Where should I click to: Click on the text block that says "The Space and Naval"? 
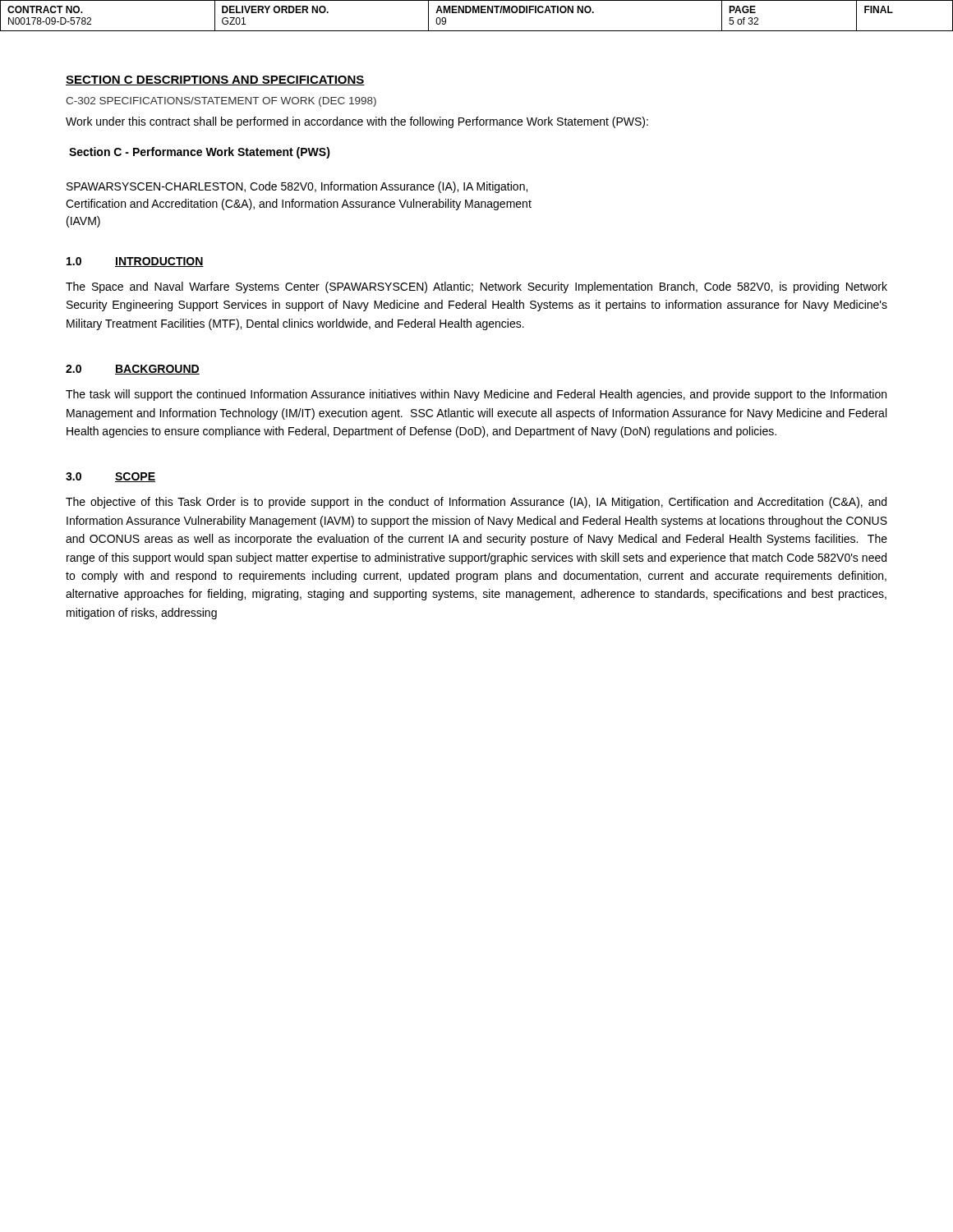click(476, 305)
